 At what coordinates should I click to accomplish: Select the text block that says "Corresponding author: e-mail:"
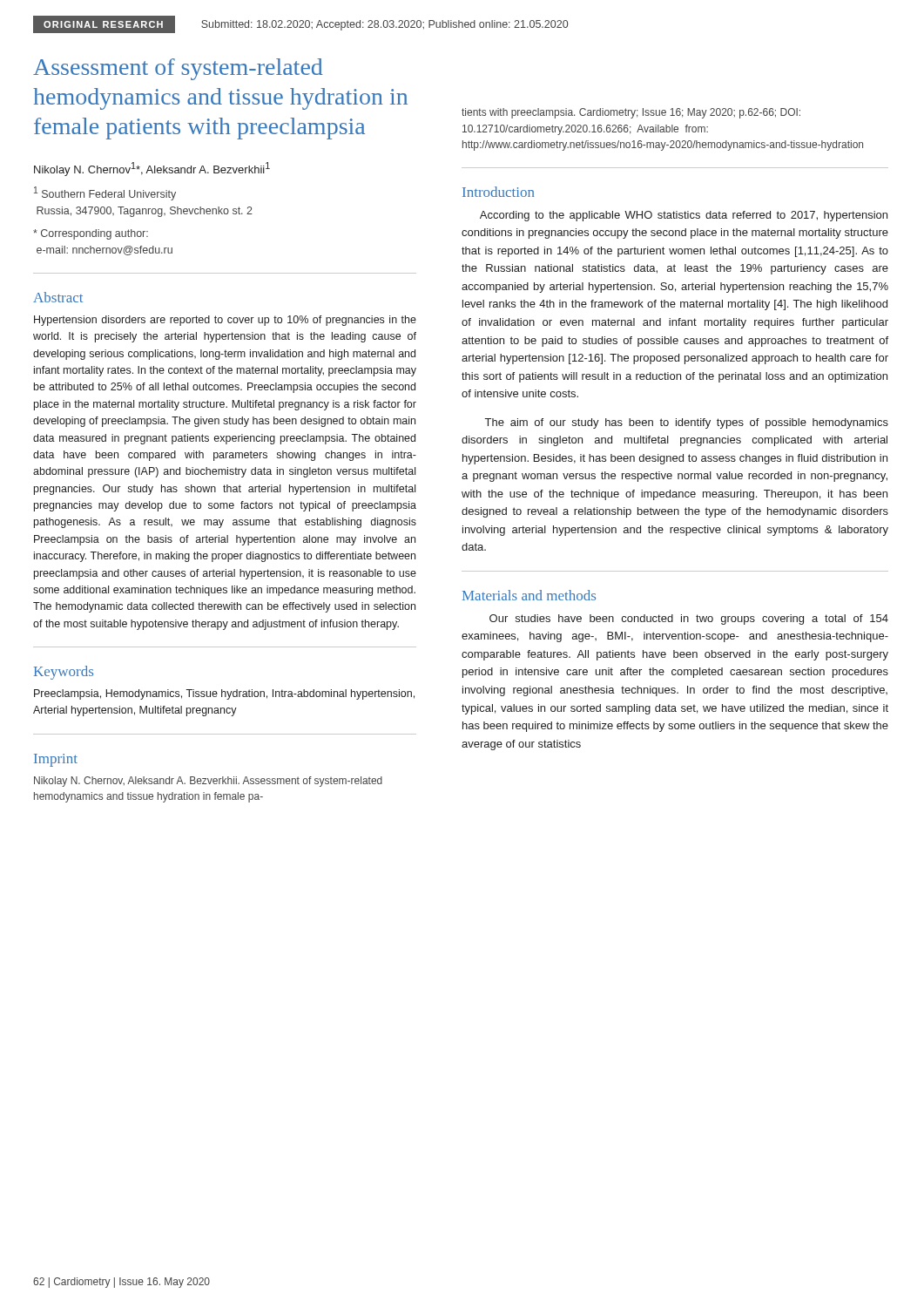103,242
